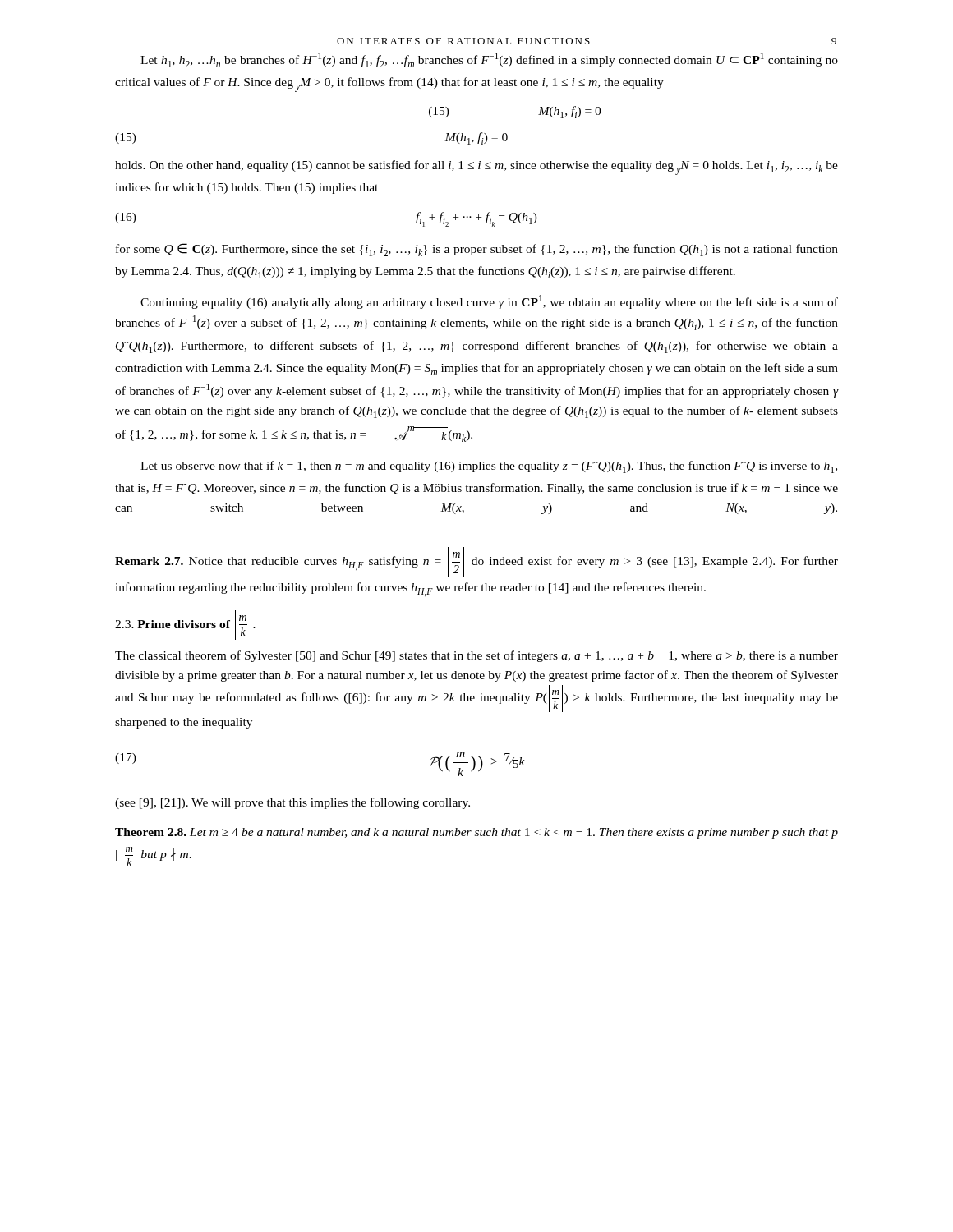Point to the block beginning "for some Q ∈"

tap(476, 261)
